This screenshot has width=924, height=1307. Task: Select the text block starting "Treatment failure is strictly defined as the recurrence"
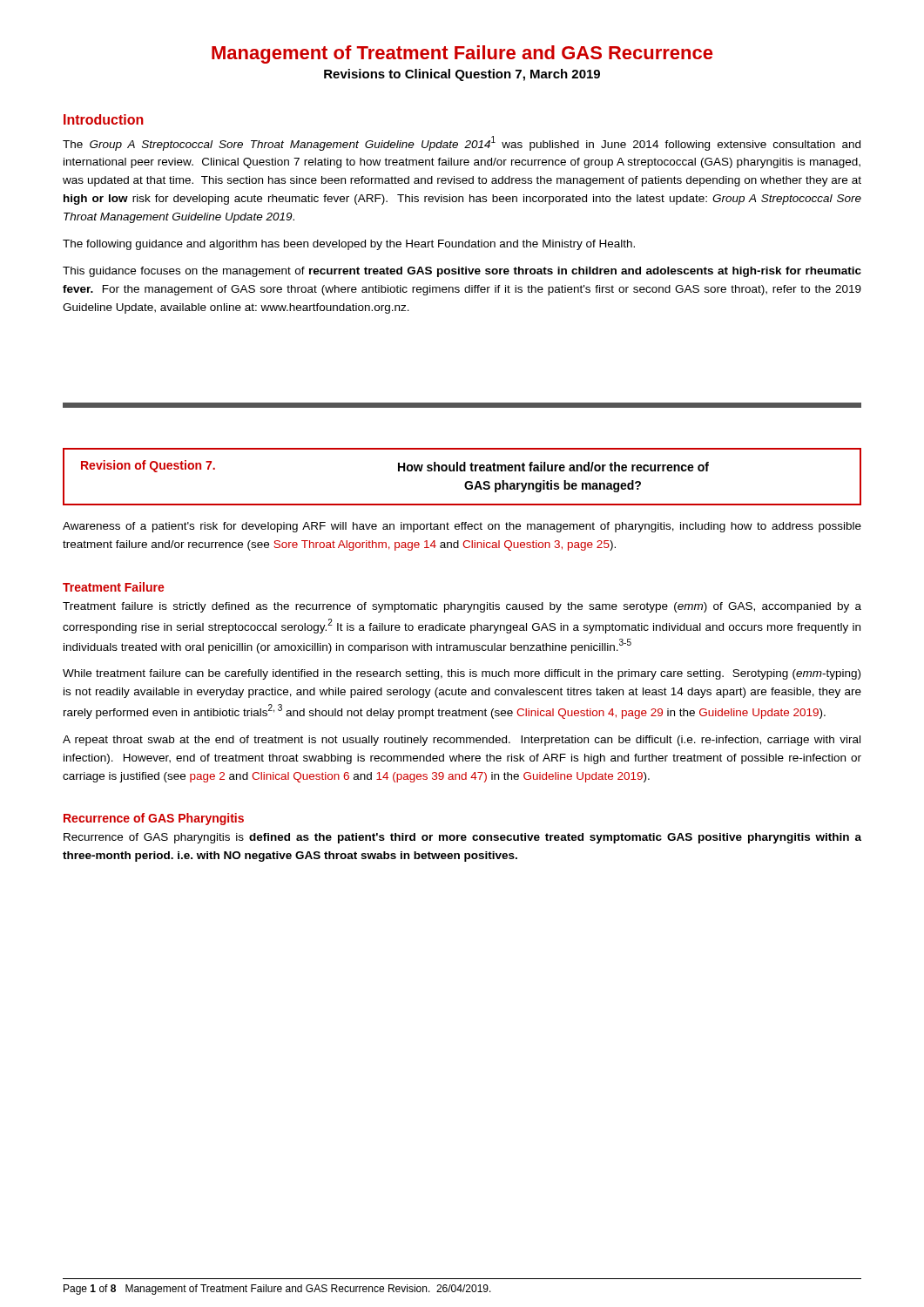(x=462, y=626)
